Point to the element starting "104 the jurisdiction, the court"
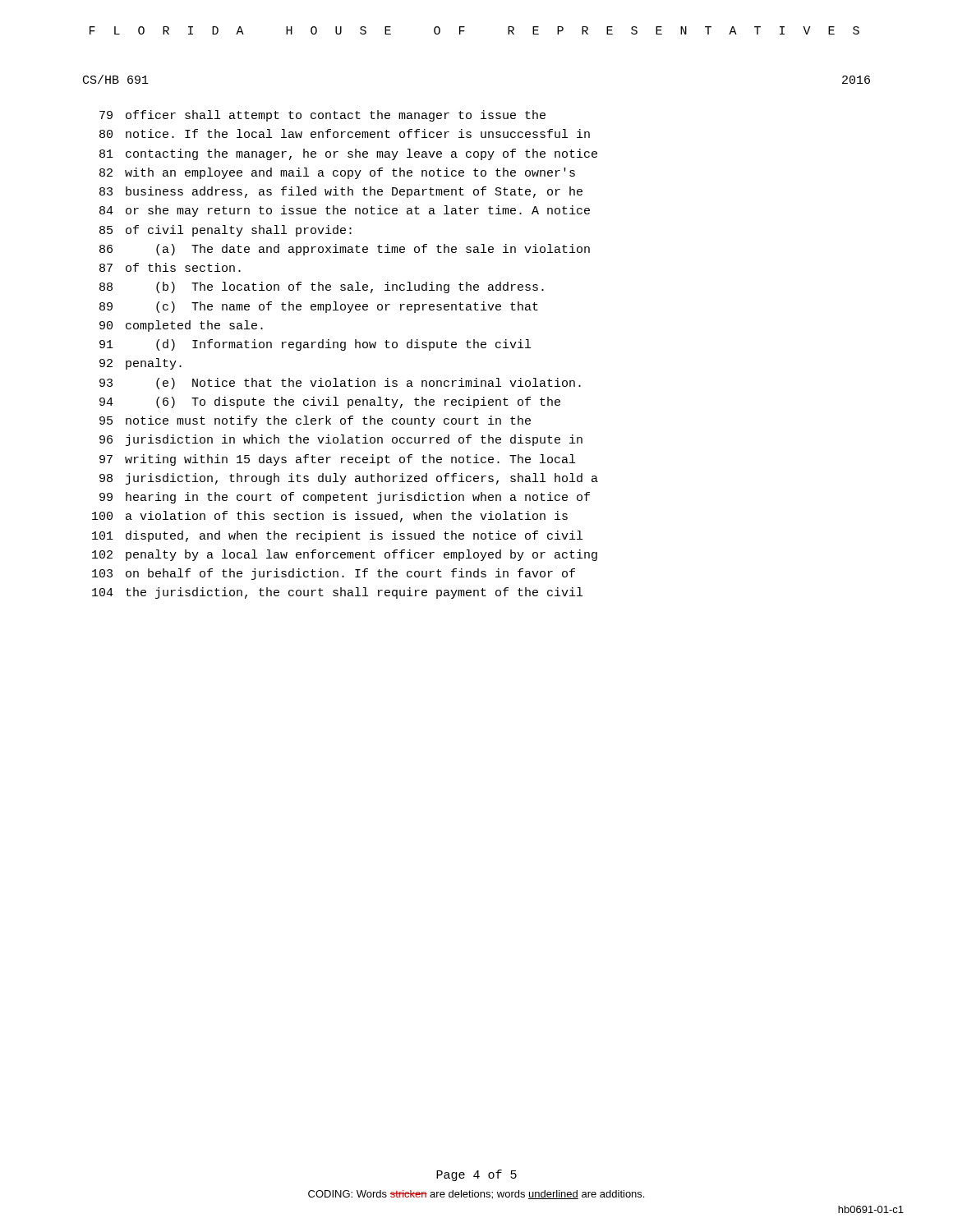This screenshot has width=953, height=1232. tap(493, 594)
